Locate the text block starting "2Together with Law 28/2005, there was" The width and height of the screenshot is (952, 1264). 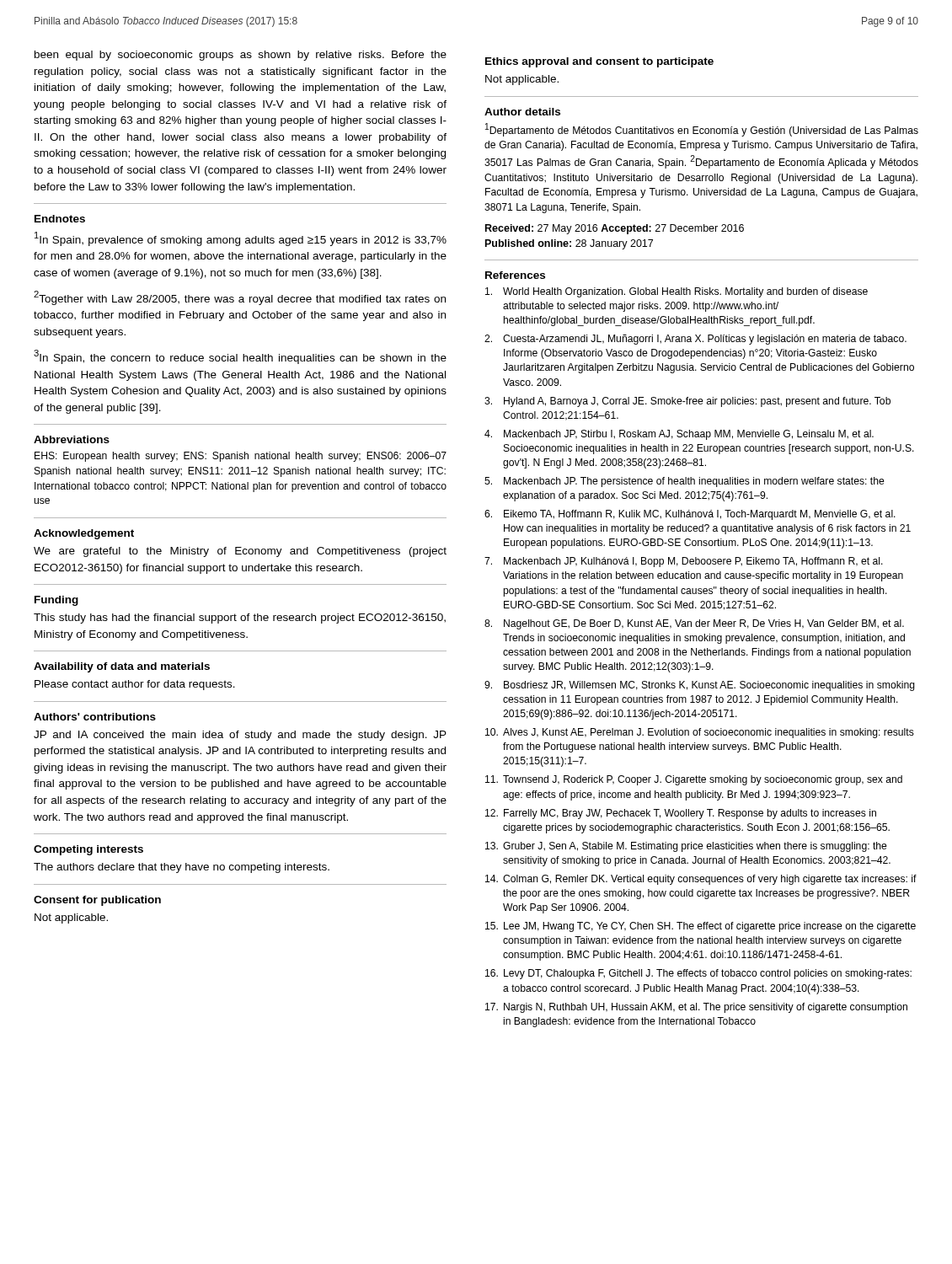[240, 314]
